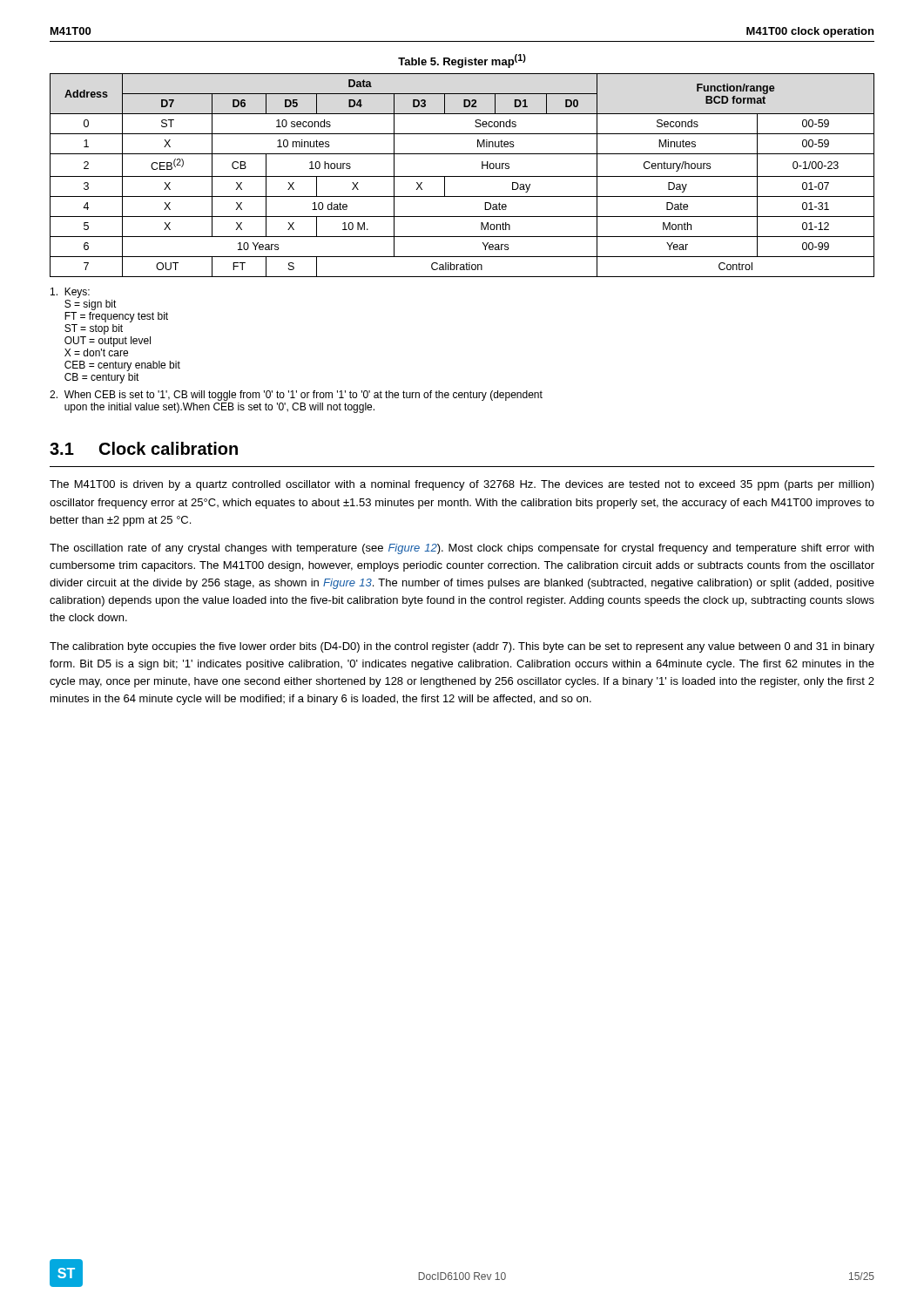
Task: Find the region starting "When CEB is set to '1', CB will"
Action: (x=296, y=401)
